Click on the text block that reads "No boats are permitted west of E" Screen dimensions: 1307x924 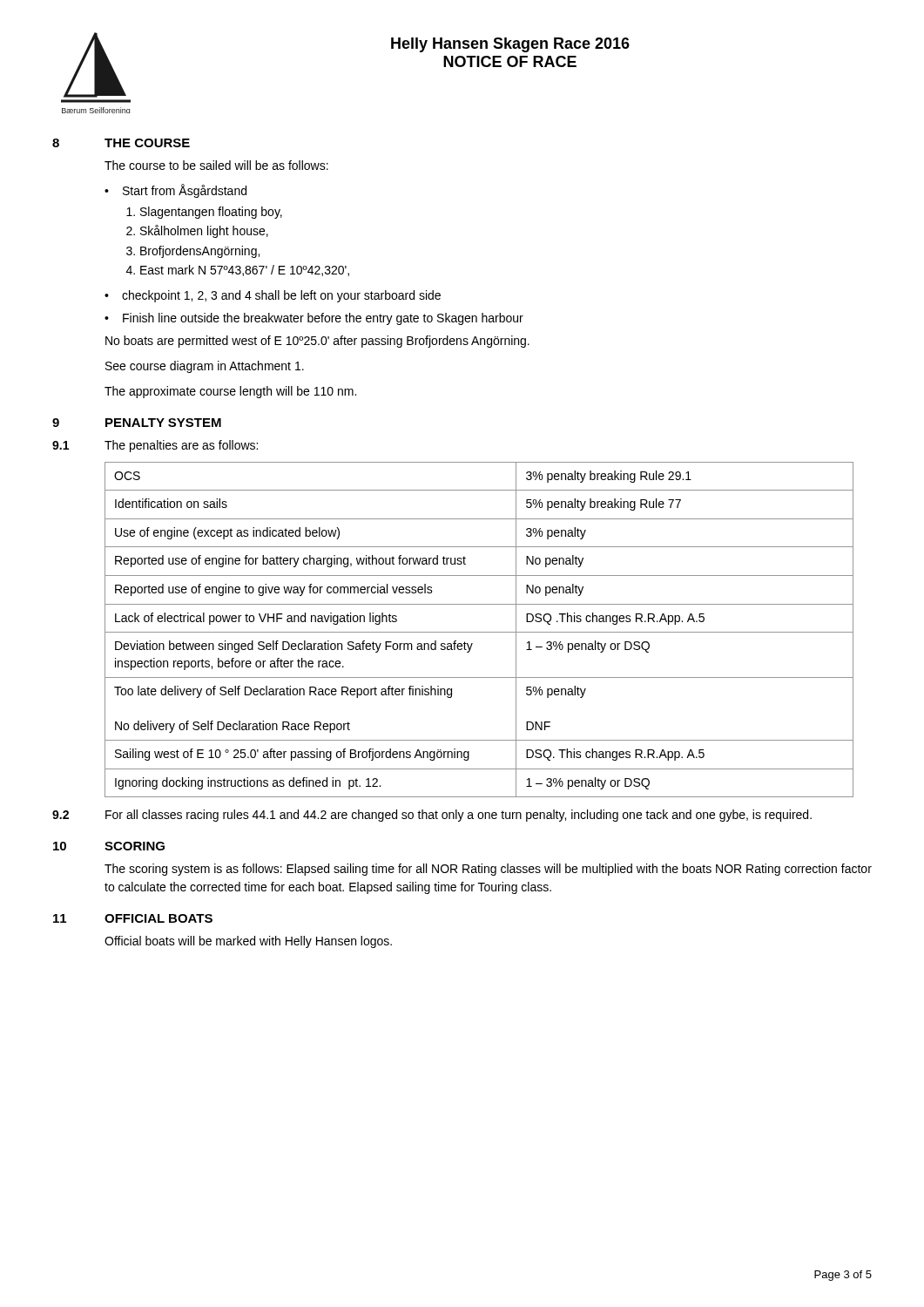pyautogui.click(x=317, y=340)
